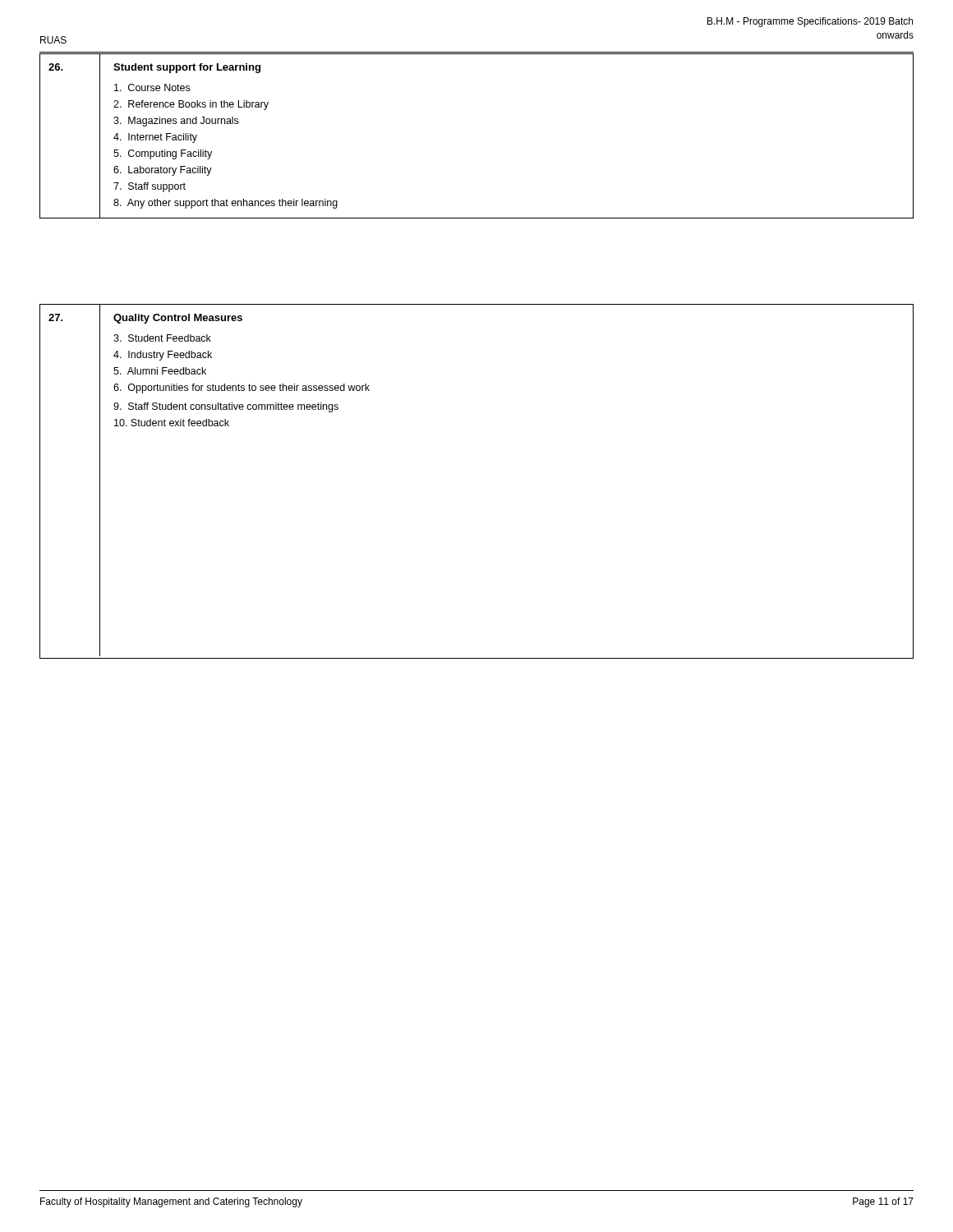953x1232 pixels.
Task: Navigate to the element starting "9. Staff Student consultative committee meetings"
Action: 226,407
